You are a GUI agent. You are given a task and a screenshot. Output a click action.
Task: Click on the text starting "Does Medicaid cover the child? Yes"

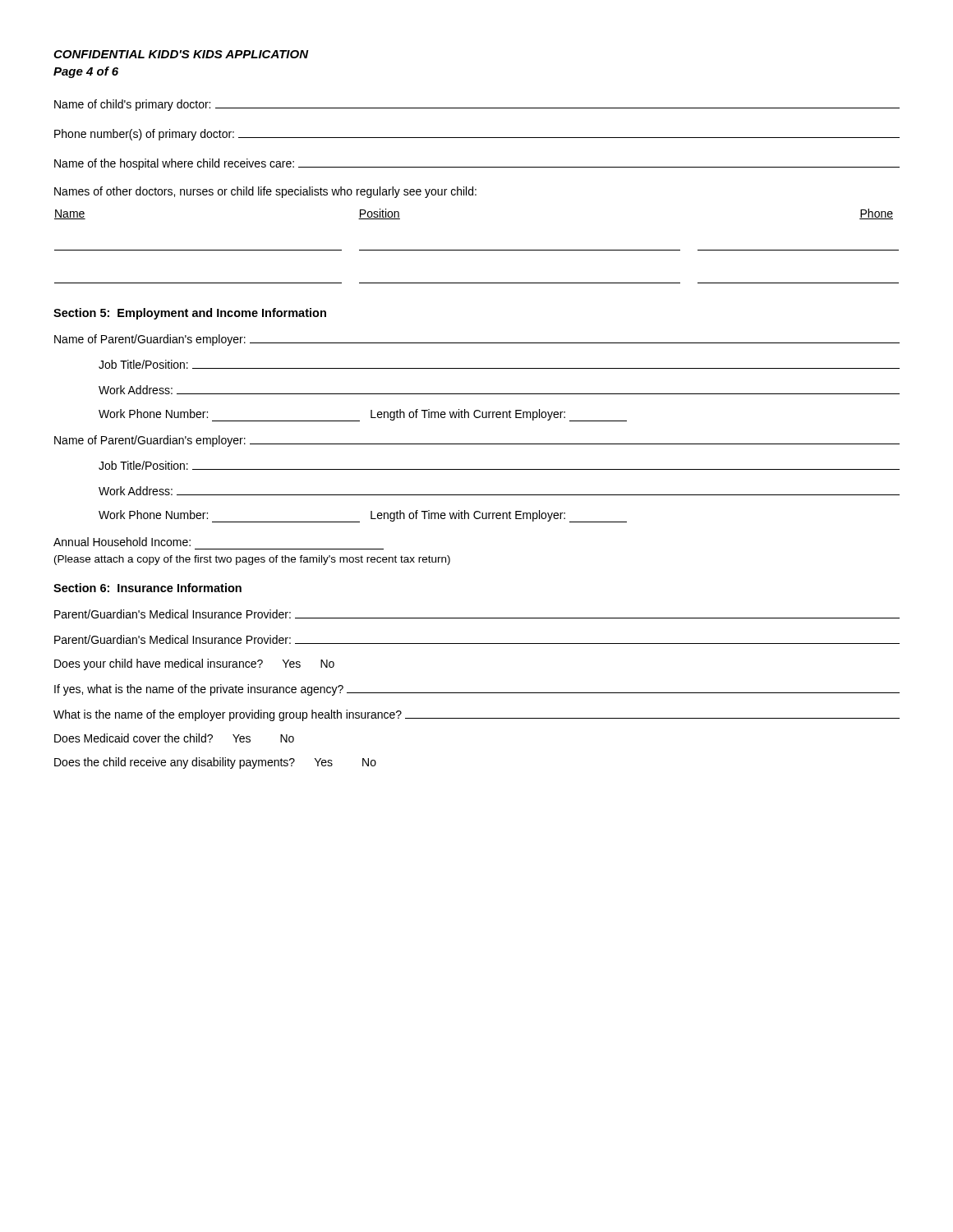(174, 738)
